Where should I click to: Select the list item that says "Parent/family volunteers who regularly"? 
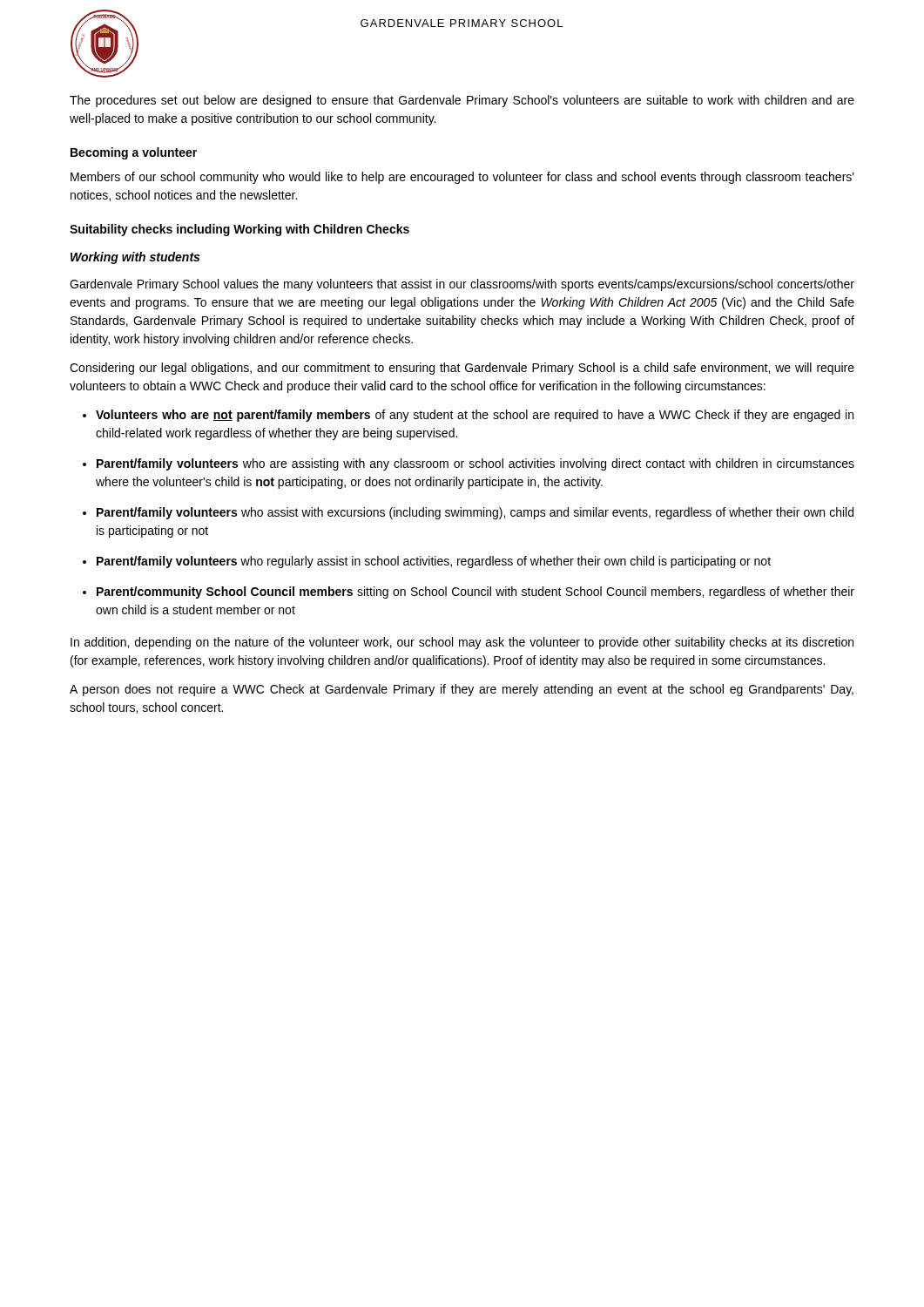click(433, 561)
